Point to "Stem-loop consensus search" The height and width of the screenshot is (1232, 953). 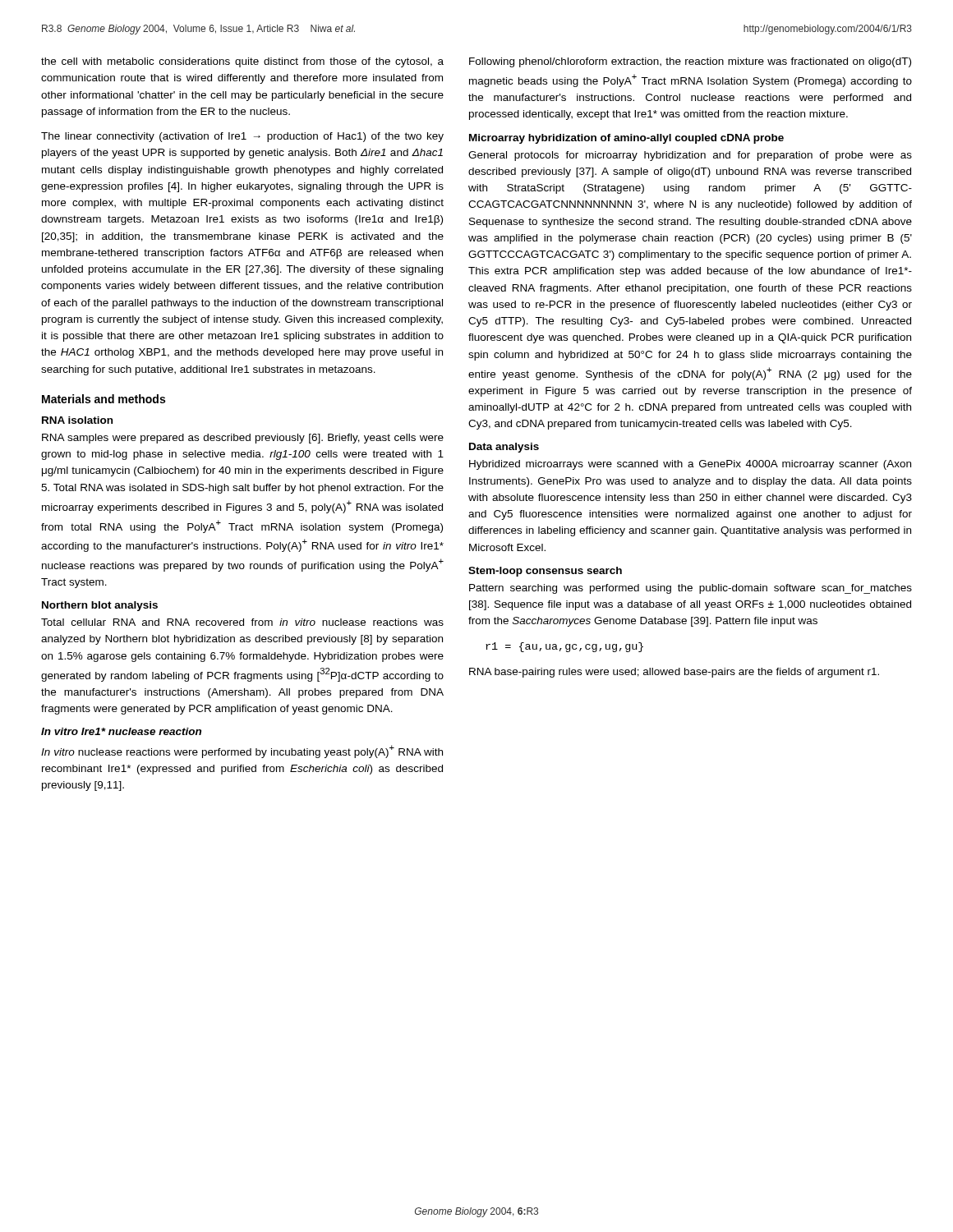pyautogui.click(x=545, y=570)
